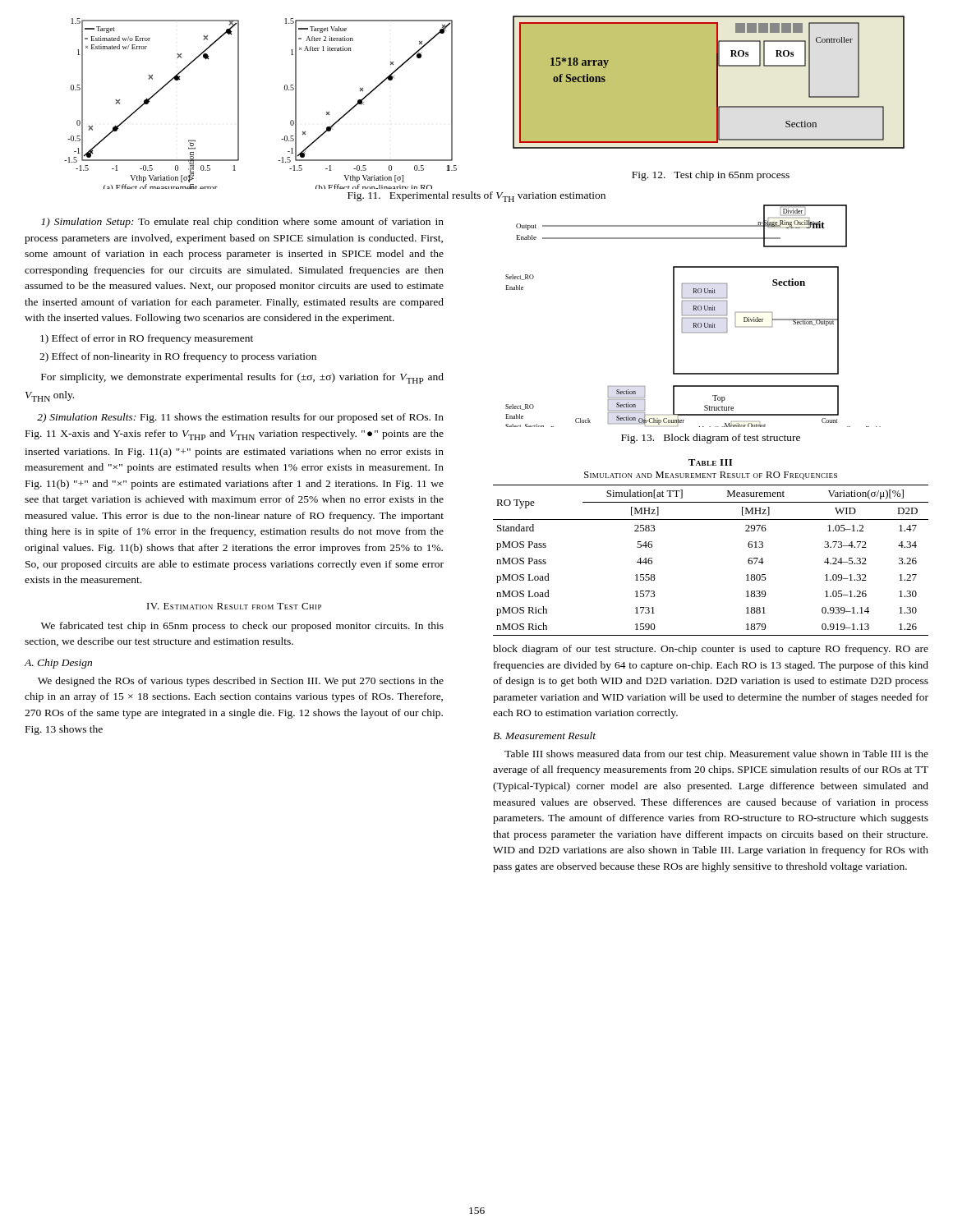Screen dimensions: 1232x953
Task: Locate the list item that says "1) Effect of error in RO frequency"
Action: [146, 338]
